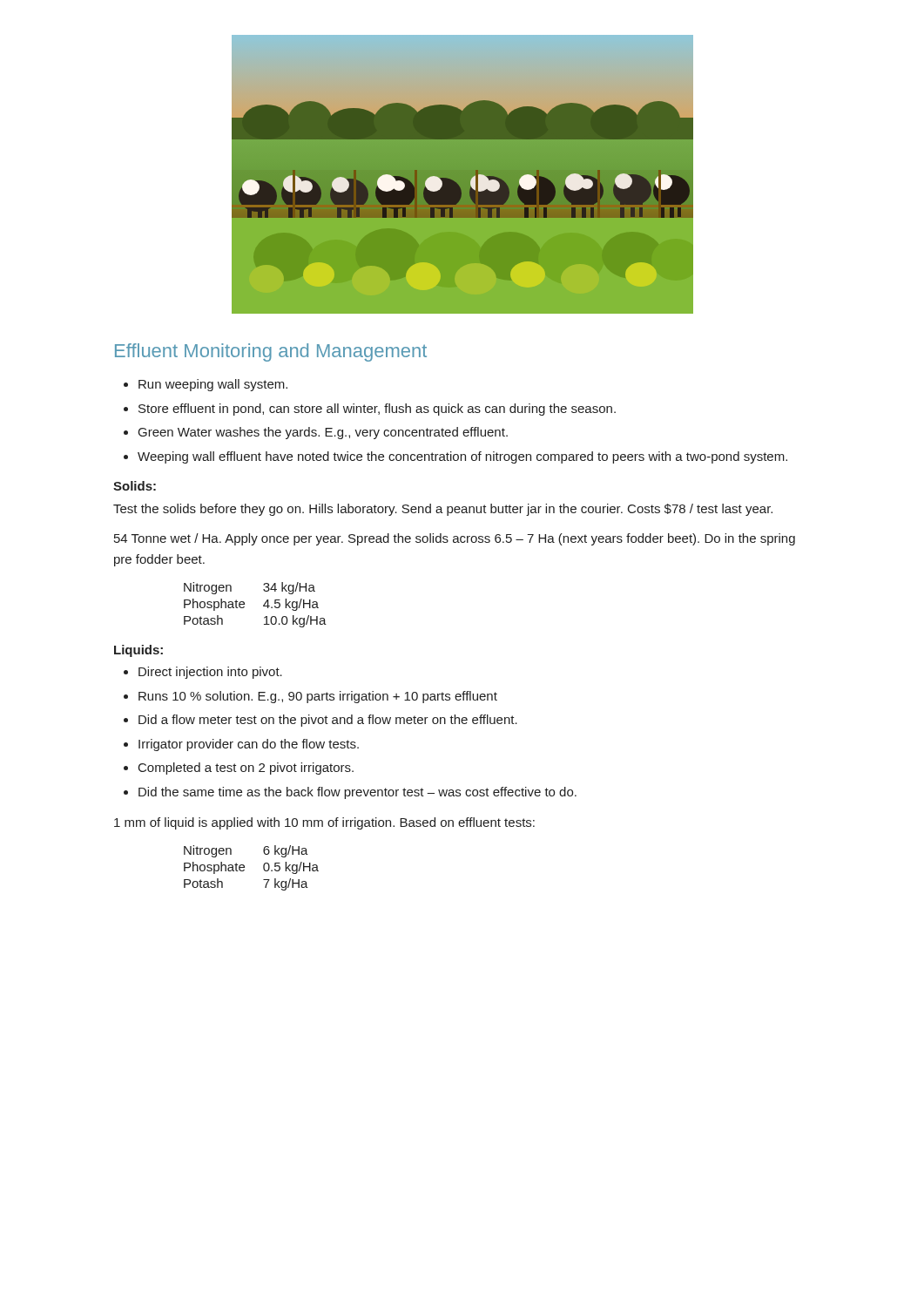Select the table that reads "34 kg/Ha"
This screenshot has height=1307, width=924.
[462, 603]
